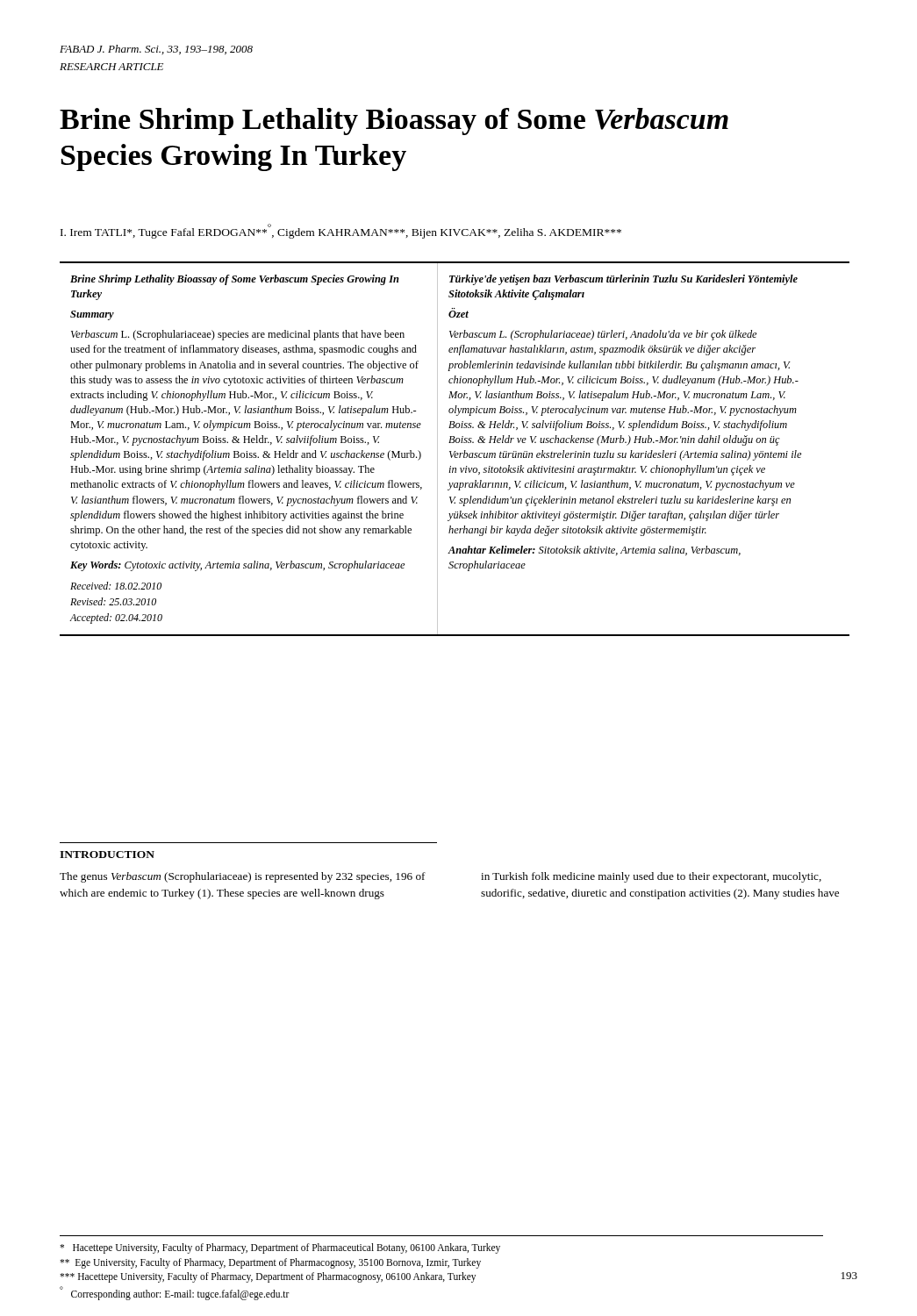Screen dimensions: 1316x917
Task: Find the text block that reads "Brine Shrimp Lethality Bioassay of Some Verbascum Species"
Action: click(247, 449)
